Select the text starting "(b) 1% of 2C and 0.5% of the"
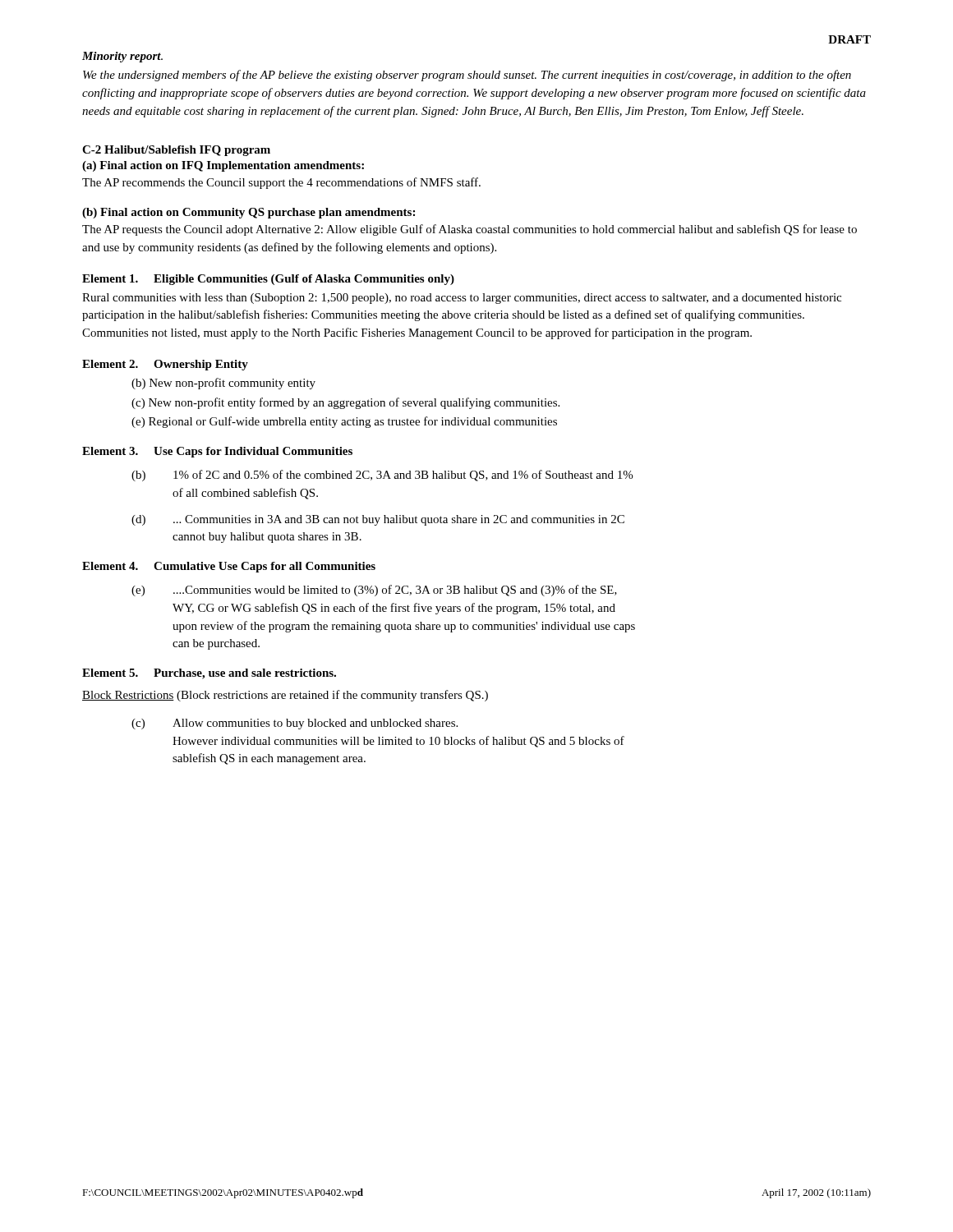Screen dimensions: 1232x953 click(382, 484)
